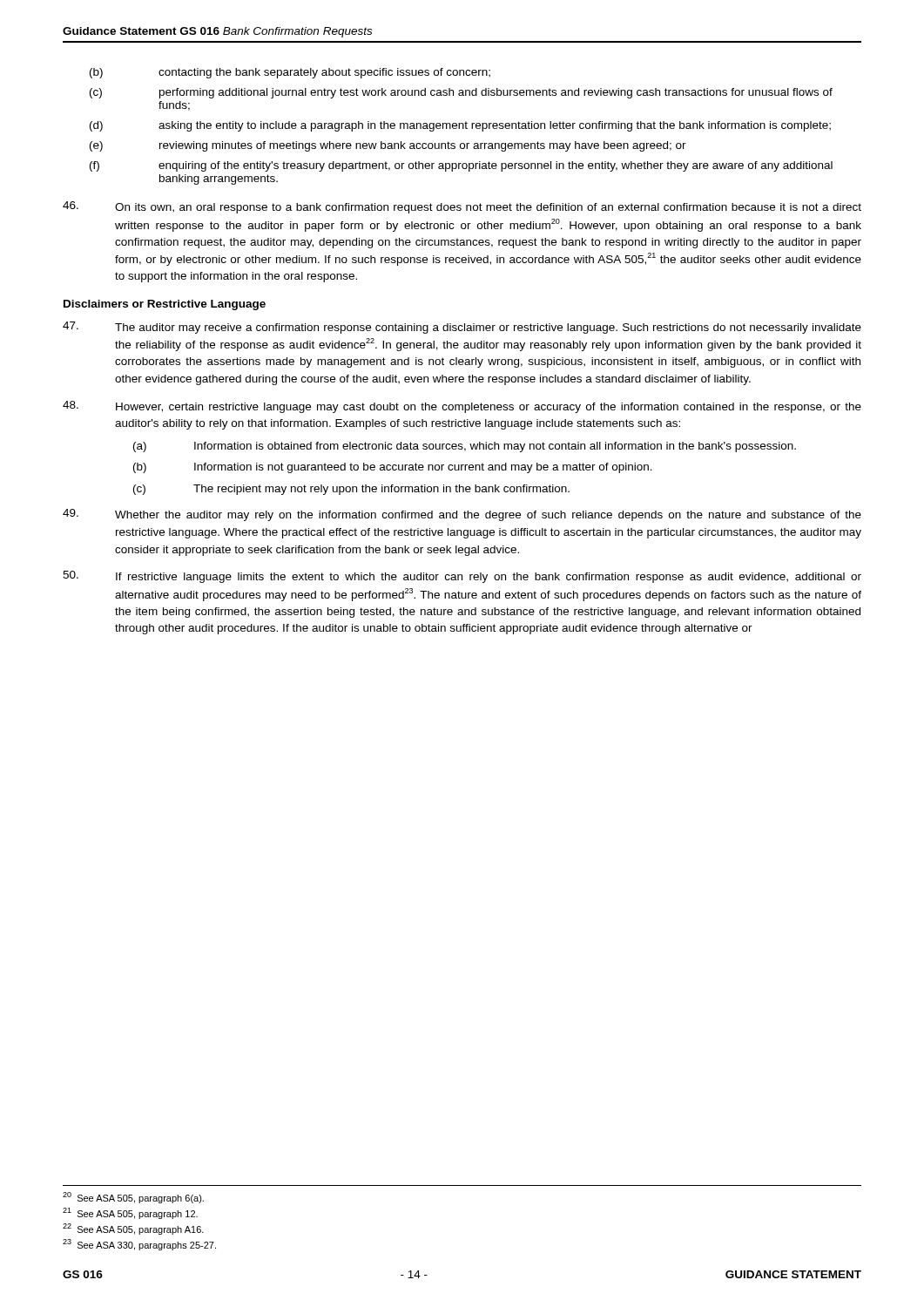924x1307 pixels.
Task: Point to the block starting "(f) enquiring of"
Action: click(x=462, y=172)
